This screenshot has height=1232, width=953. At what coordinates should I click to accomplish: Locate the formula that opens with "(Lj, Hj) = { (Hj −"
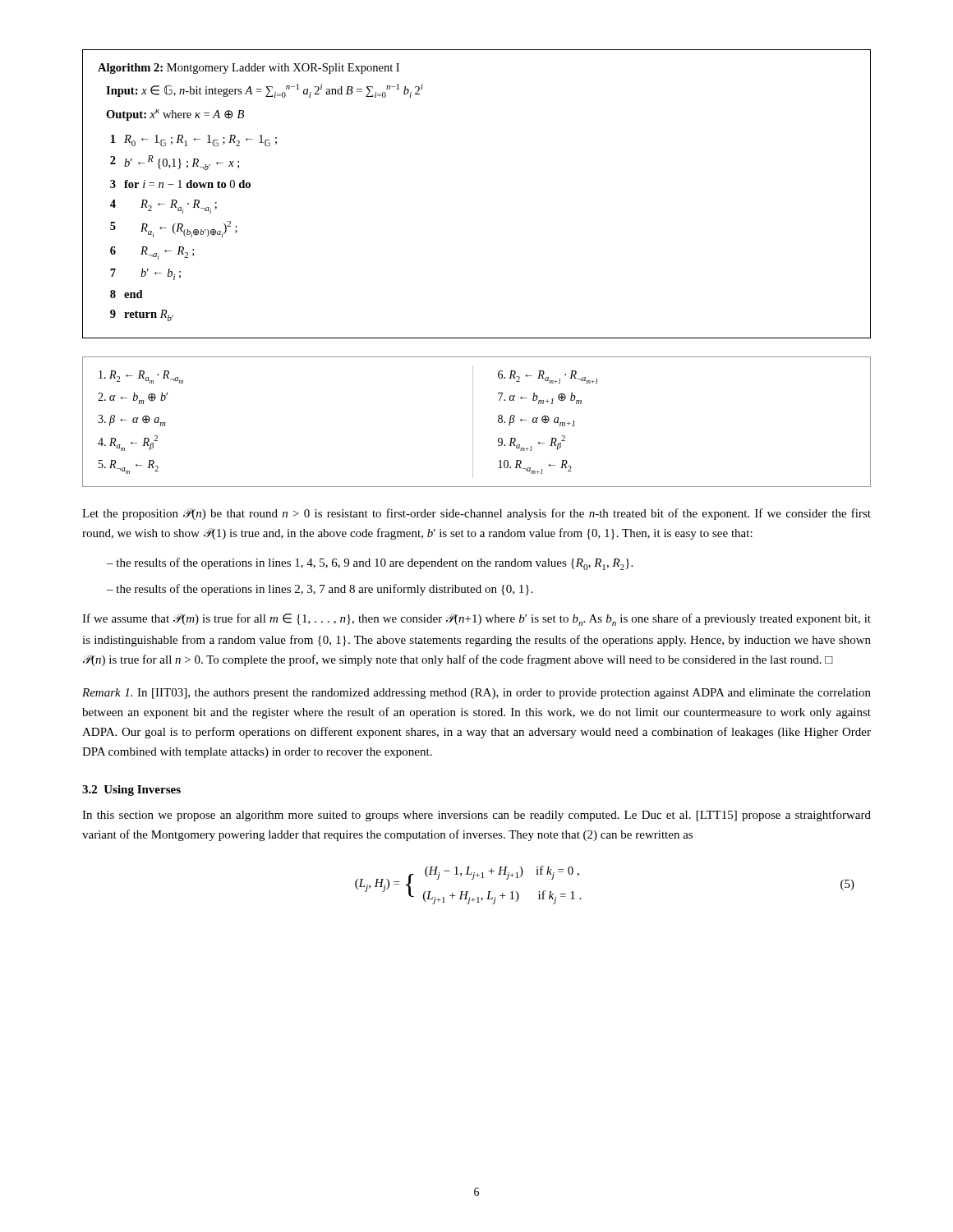point(460,892)
